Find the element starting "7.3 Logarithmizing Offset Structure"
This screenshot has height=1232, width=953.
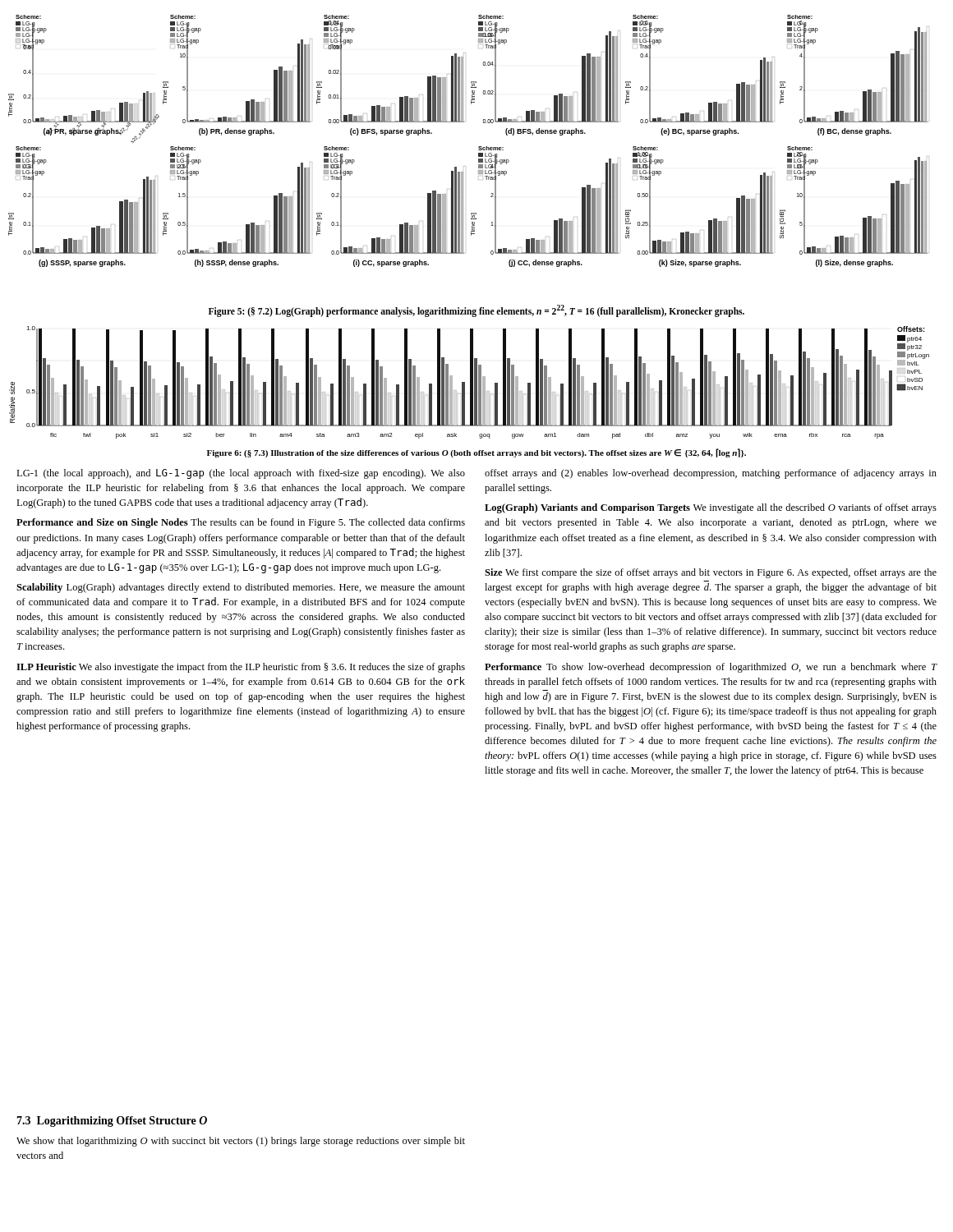[x=112, y=1121]
